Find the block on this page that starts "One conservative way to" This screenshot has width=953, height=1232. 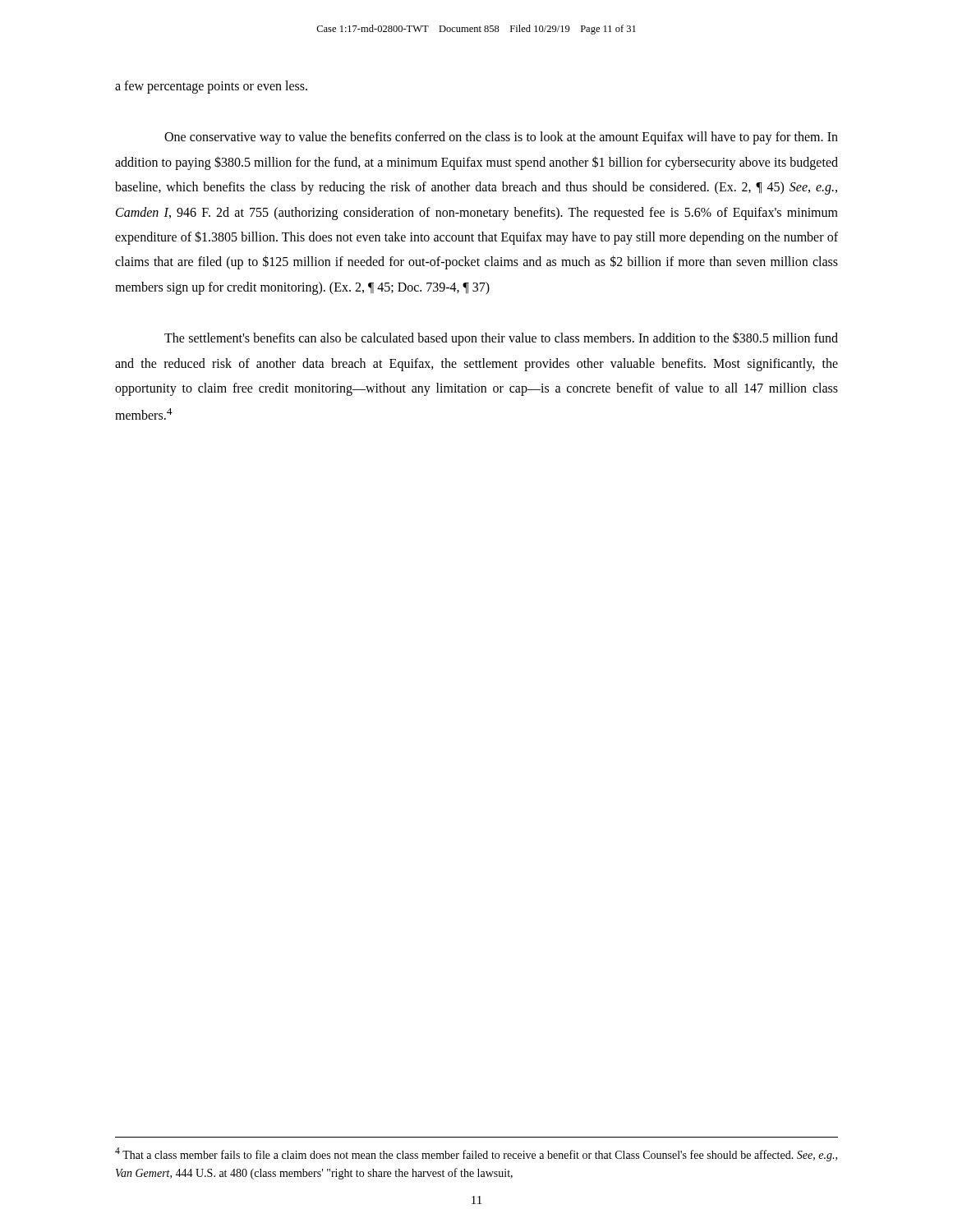coord(476,213)
